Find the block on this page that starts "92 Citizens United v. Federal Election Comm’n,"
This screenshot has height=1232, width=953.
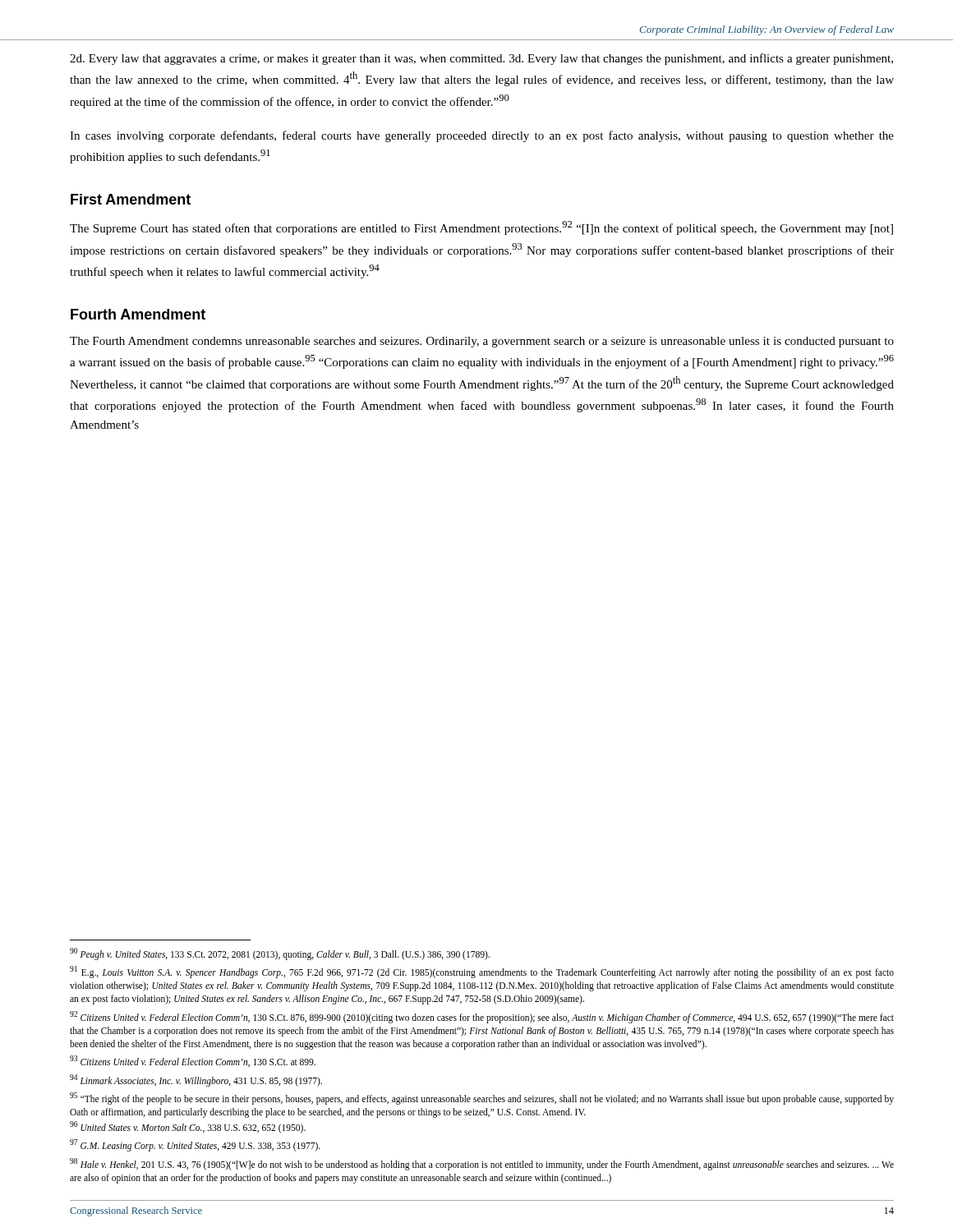[x=482, y=1029]
